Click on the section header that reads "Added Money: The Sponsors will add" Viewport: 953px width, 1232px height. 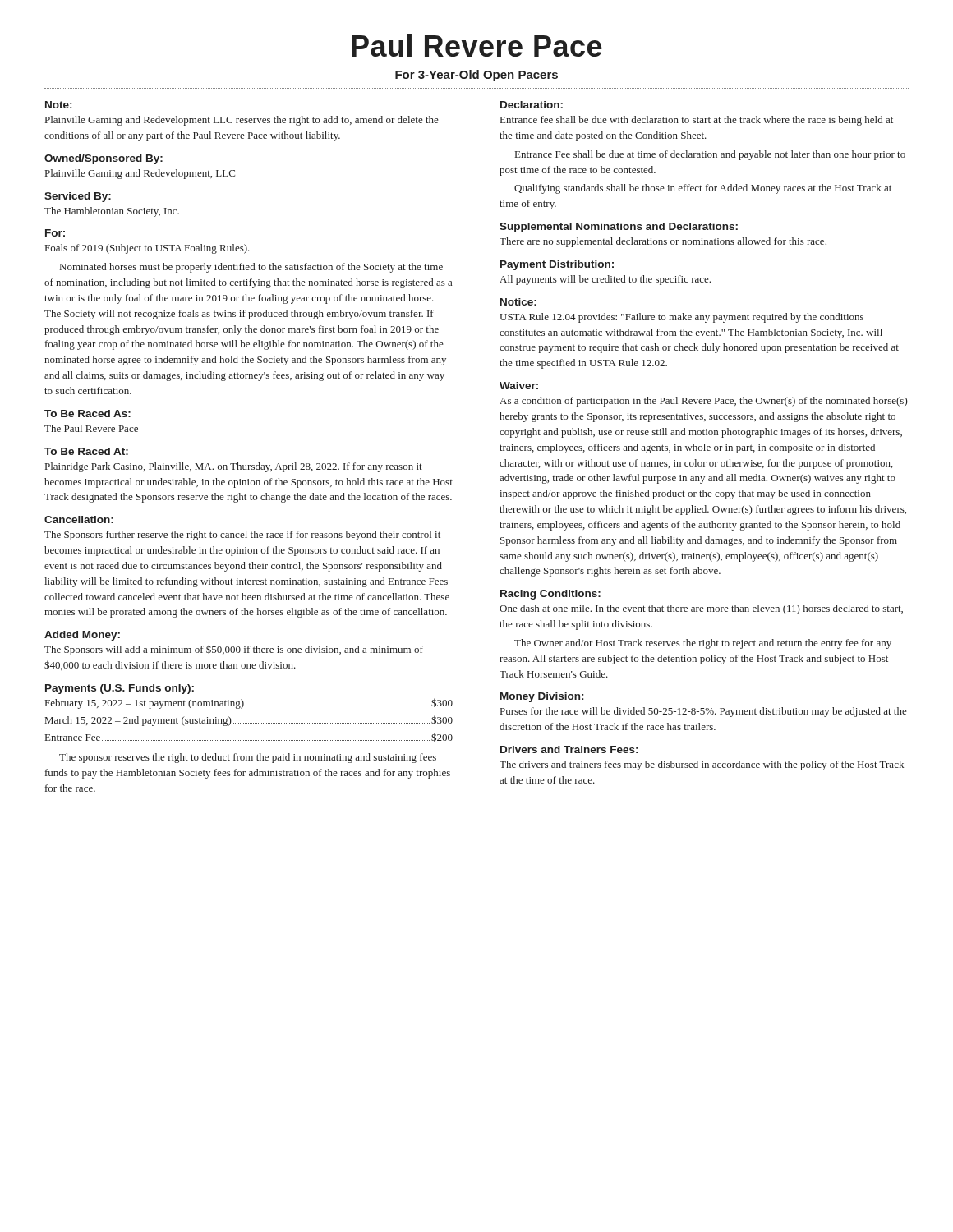coord(249,651)
